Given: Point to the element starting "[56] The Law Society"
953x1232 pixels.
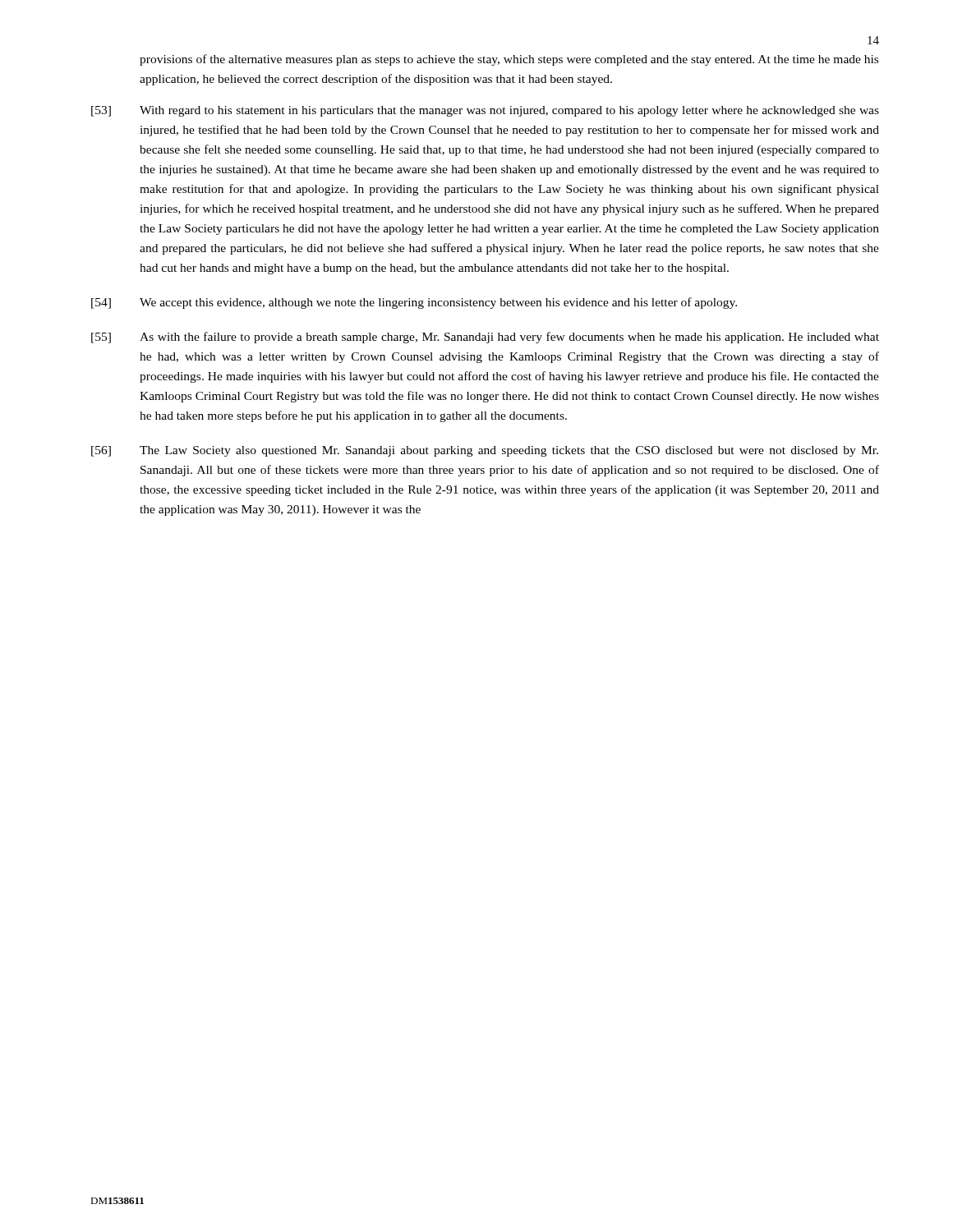Looking at the screenshot, I should (x=485, y=480).
